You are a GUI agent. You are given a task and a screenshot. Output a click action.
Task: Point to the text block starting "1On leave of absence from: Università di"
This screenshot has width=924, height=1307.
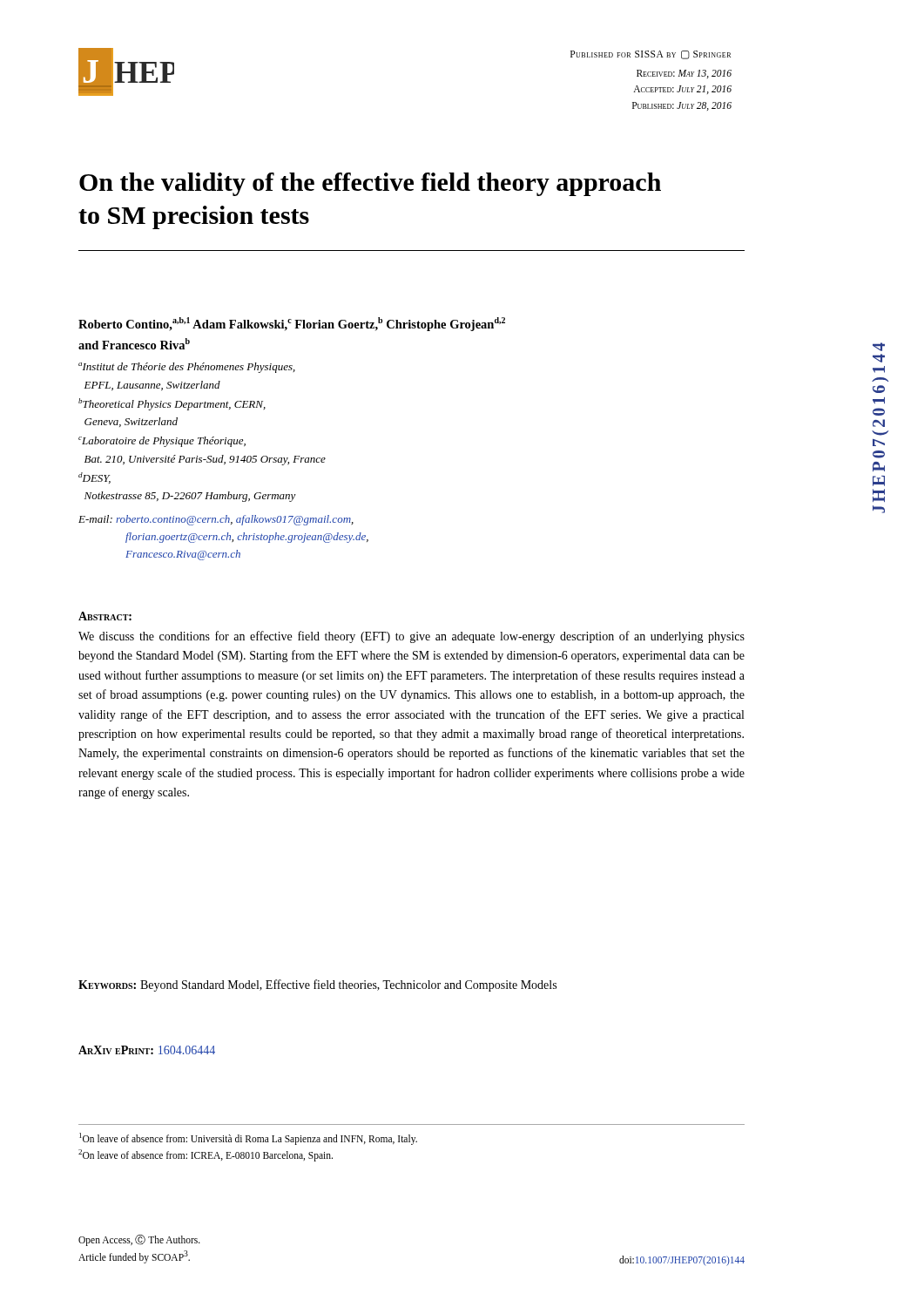click(411, 1147)
